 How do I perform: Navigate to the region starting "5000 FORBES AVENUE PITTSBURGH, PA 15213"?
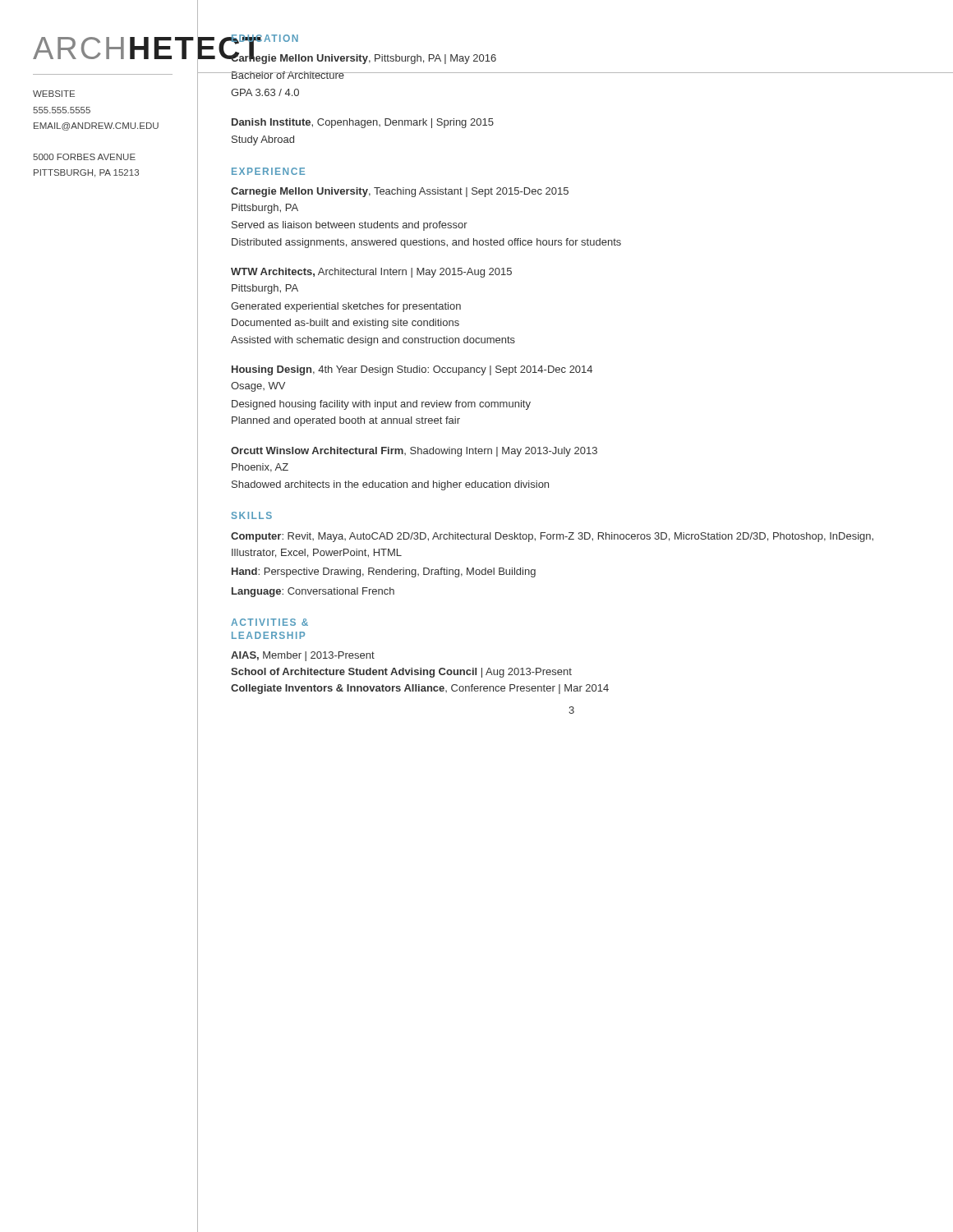click(x=86, y=165)
